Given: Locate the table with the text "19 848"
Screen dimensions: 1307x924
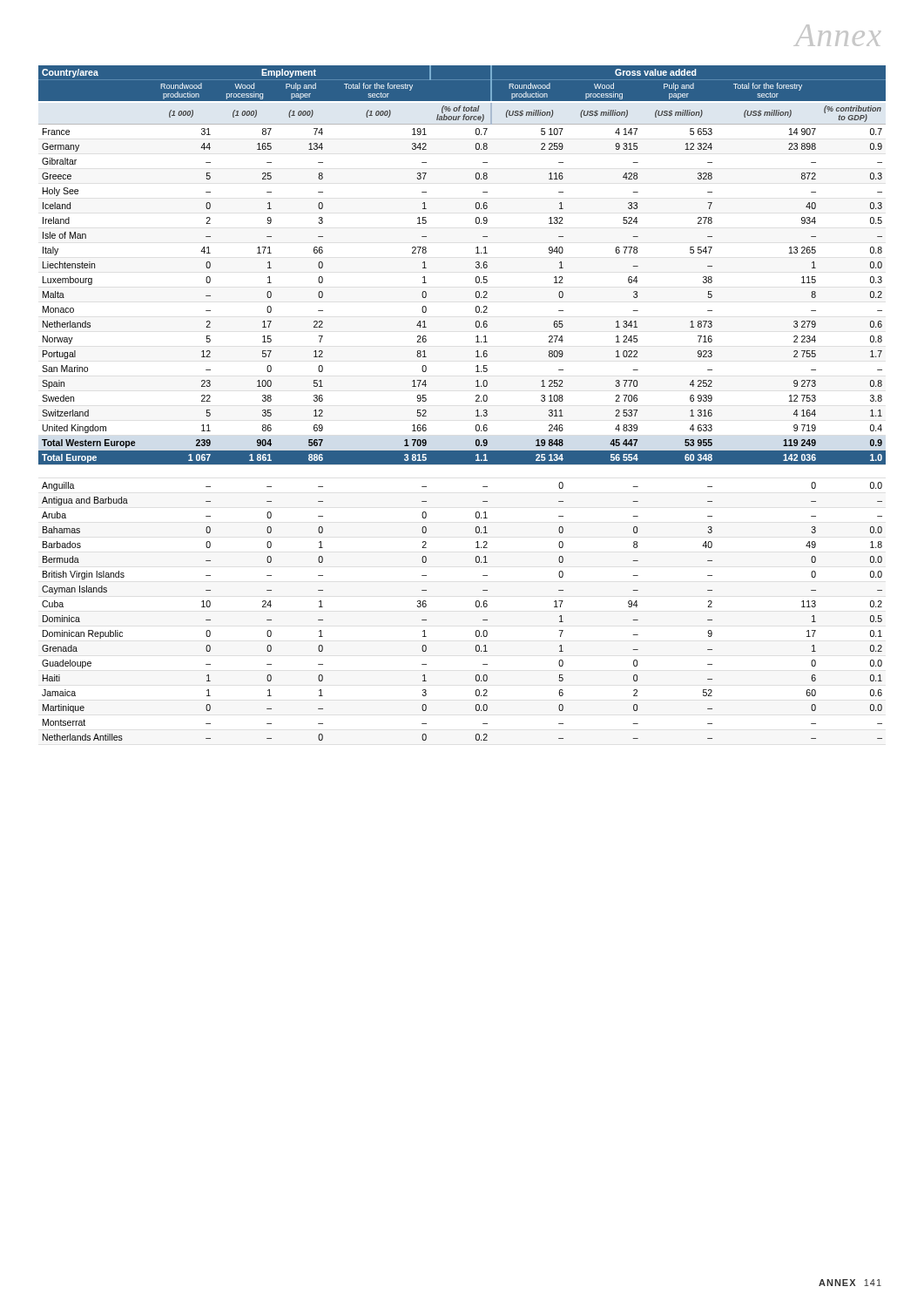Looking at the screenshot, I should [x=462, y=405].
